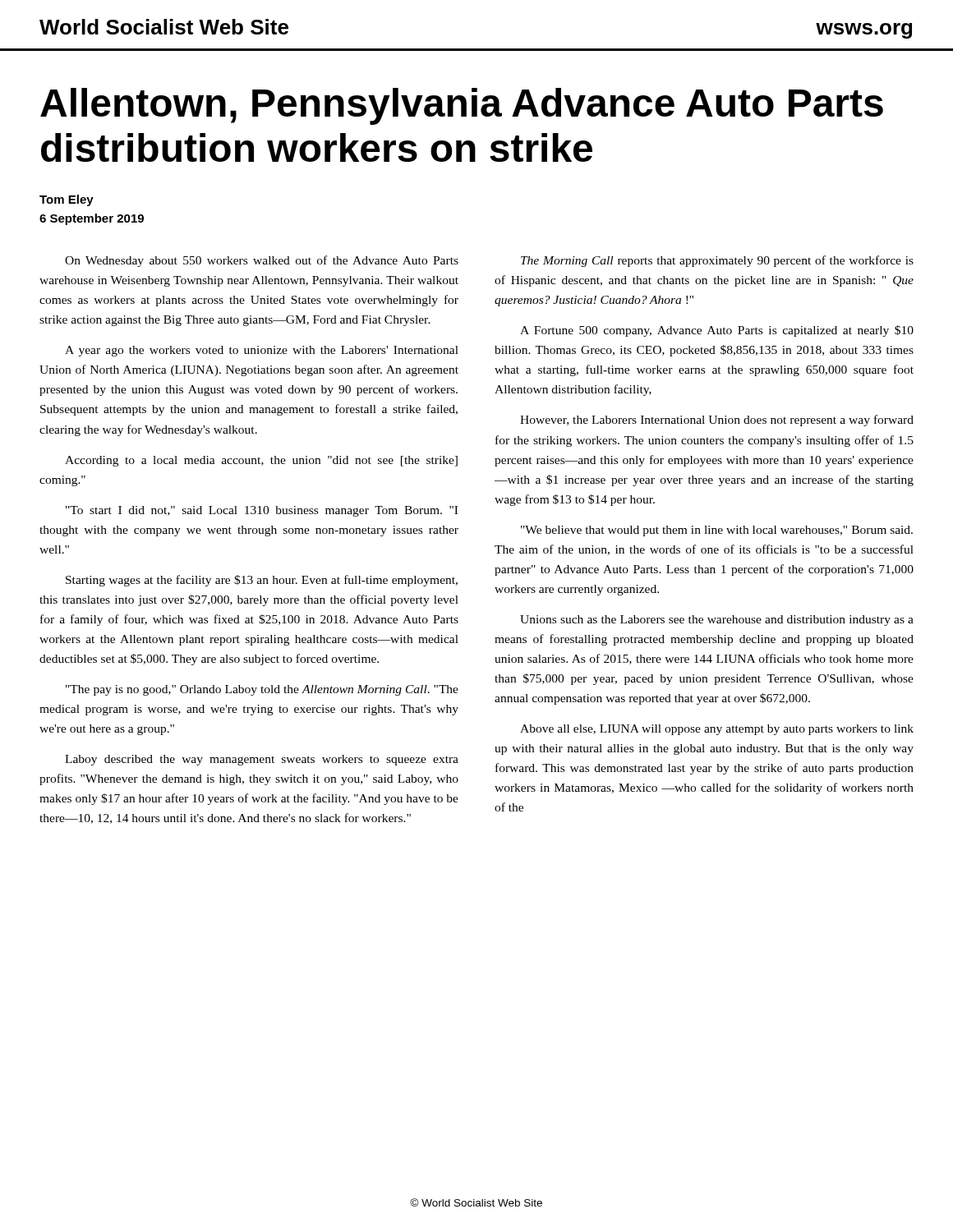The height and width of the screenshot is (1232, 953).
Task: Find the text starting "Allentown, Pennsylvania Advance Auto Parts"
Action: coord(476,126)
